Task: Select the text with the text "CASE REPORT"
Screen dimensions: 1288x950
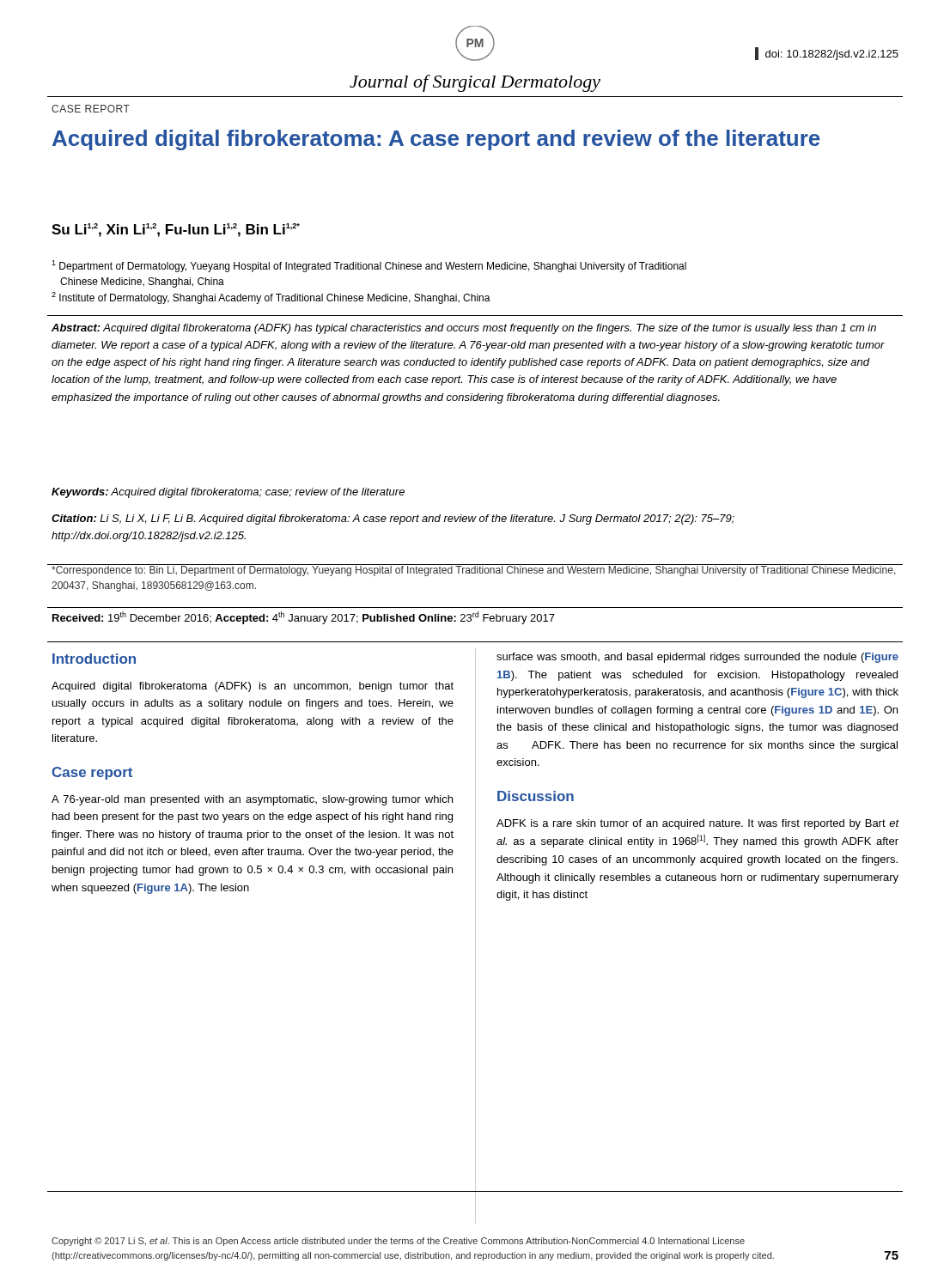Action: (x=91, y=109)
